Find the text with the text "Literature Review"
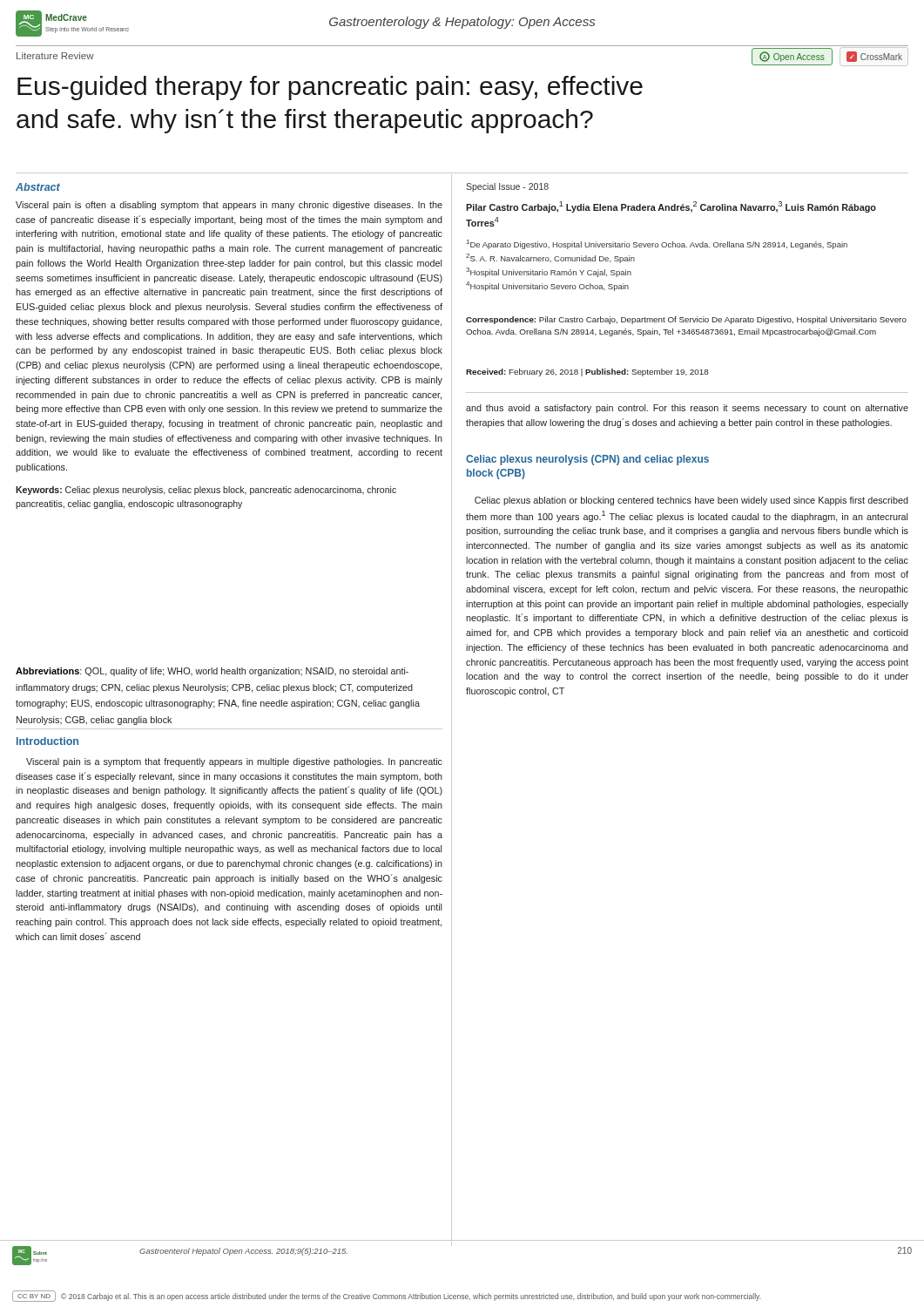Screen dimensions: 1307x924 pos(55,56)
